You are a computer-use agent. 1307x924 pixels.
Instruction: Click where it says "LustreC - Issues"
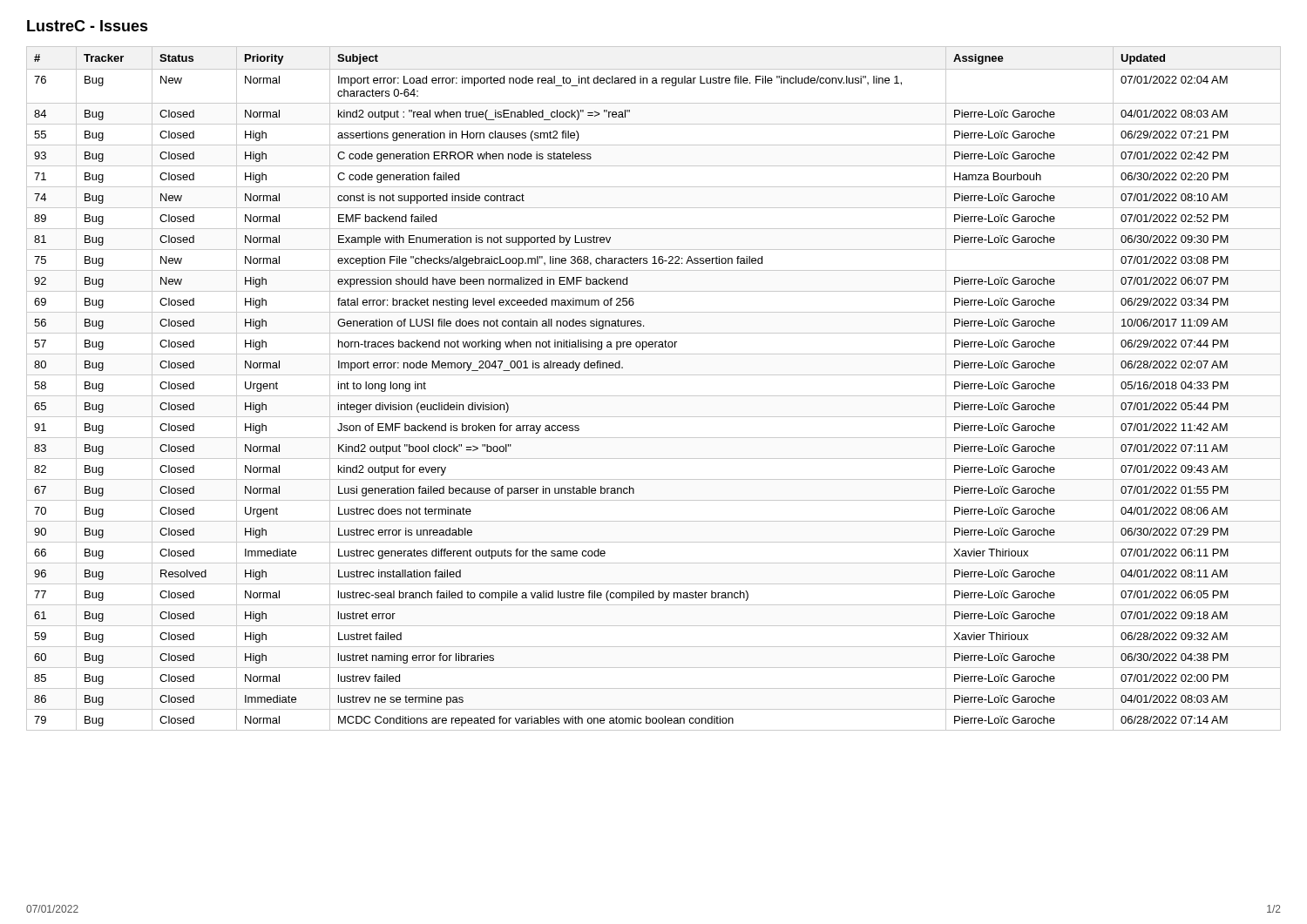(x=87, y=27)
